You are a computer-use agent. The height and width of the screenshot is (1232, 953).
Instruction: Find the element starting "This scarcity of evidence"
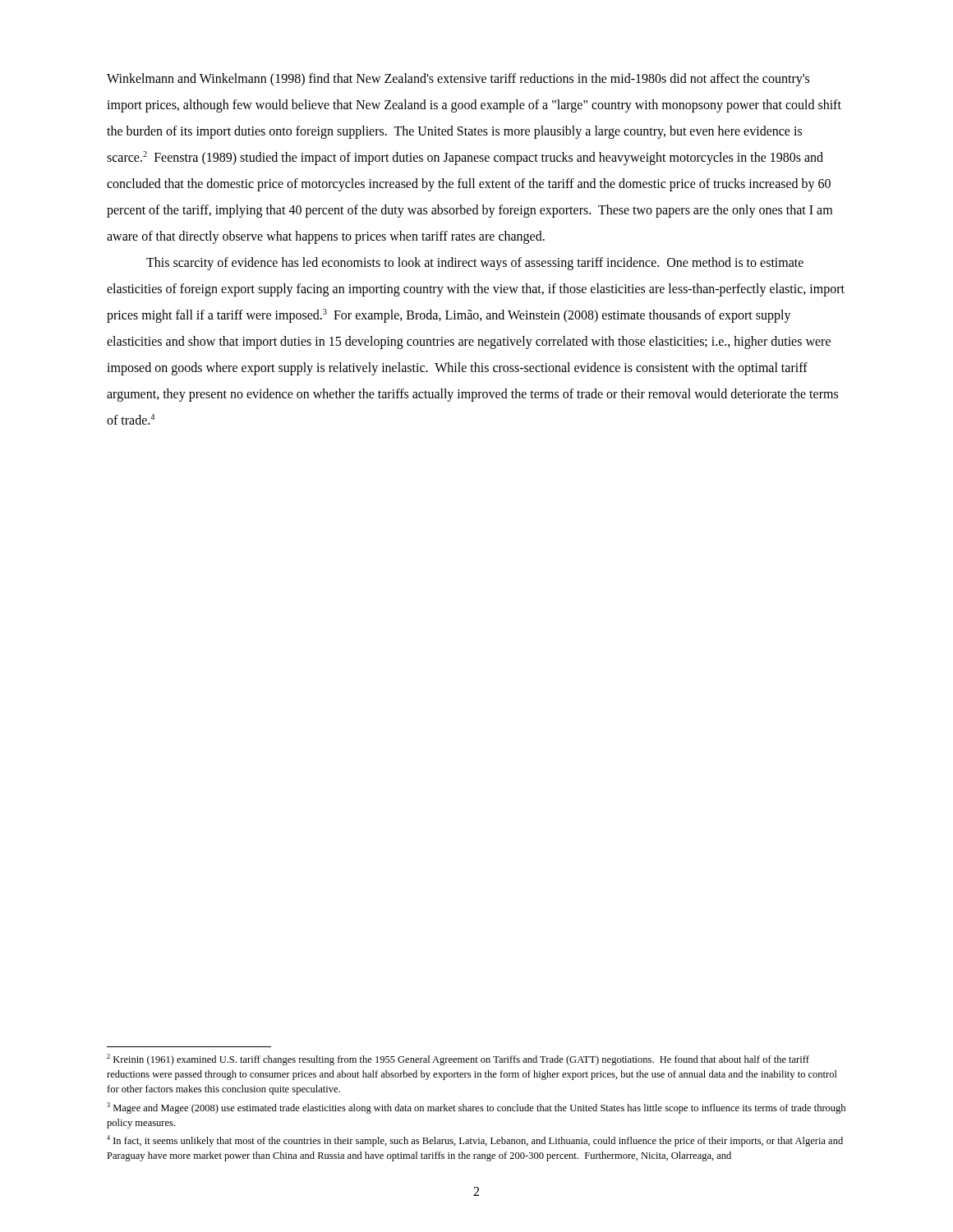point(476,341)
